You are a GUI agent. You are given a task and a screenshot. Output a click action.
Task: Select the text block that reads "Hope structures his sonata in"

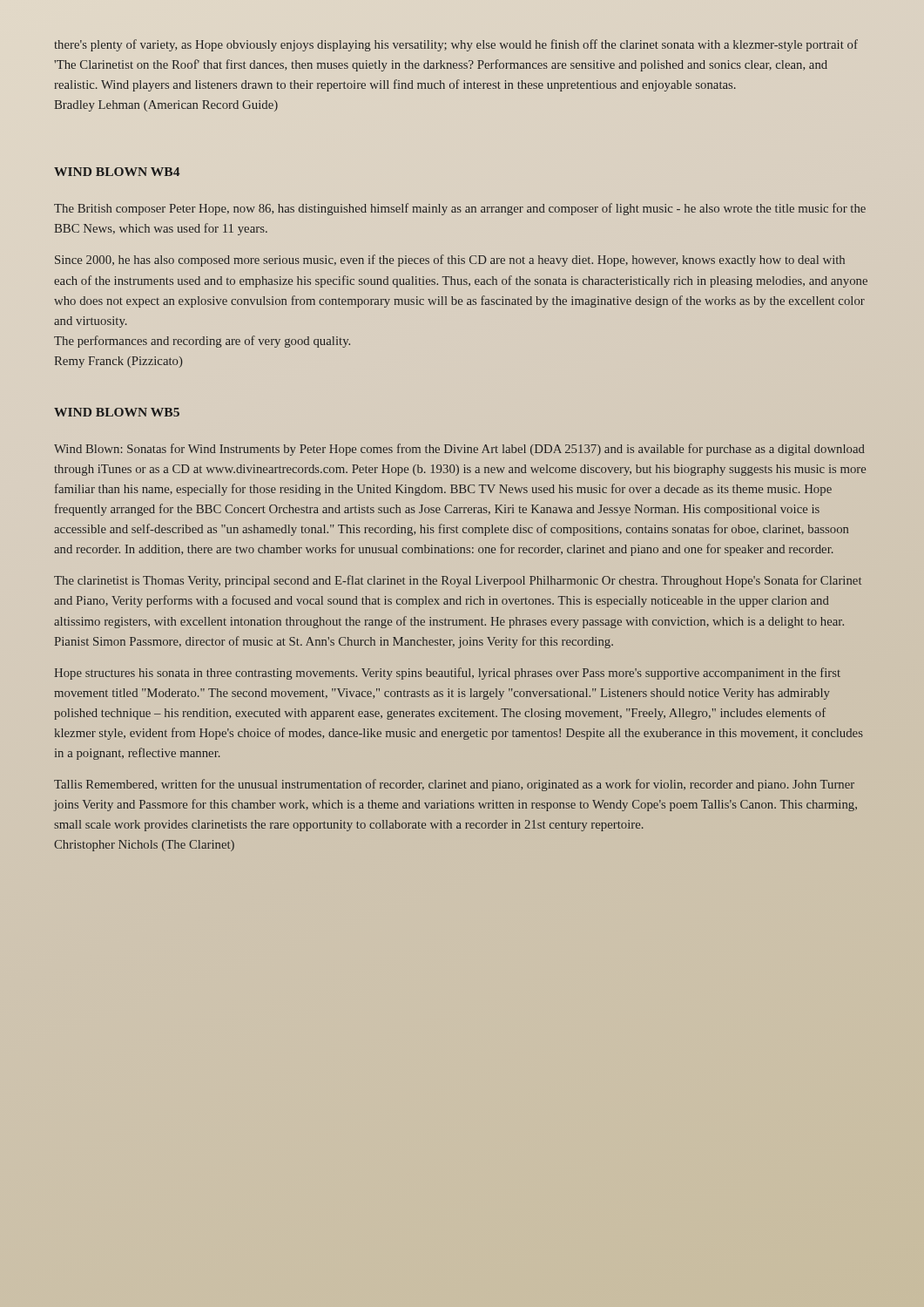458,713
